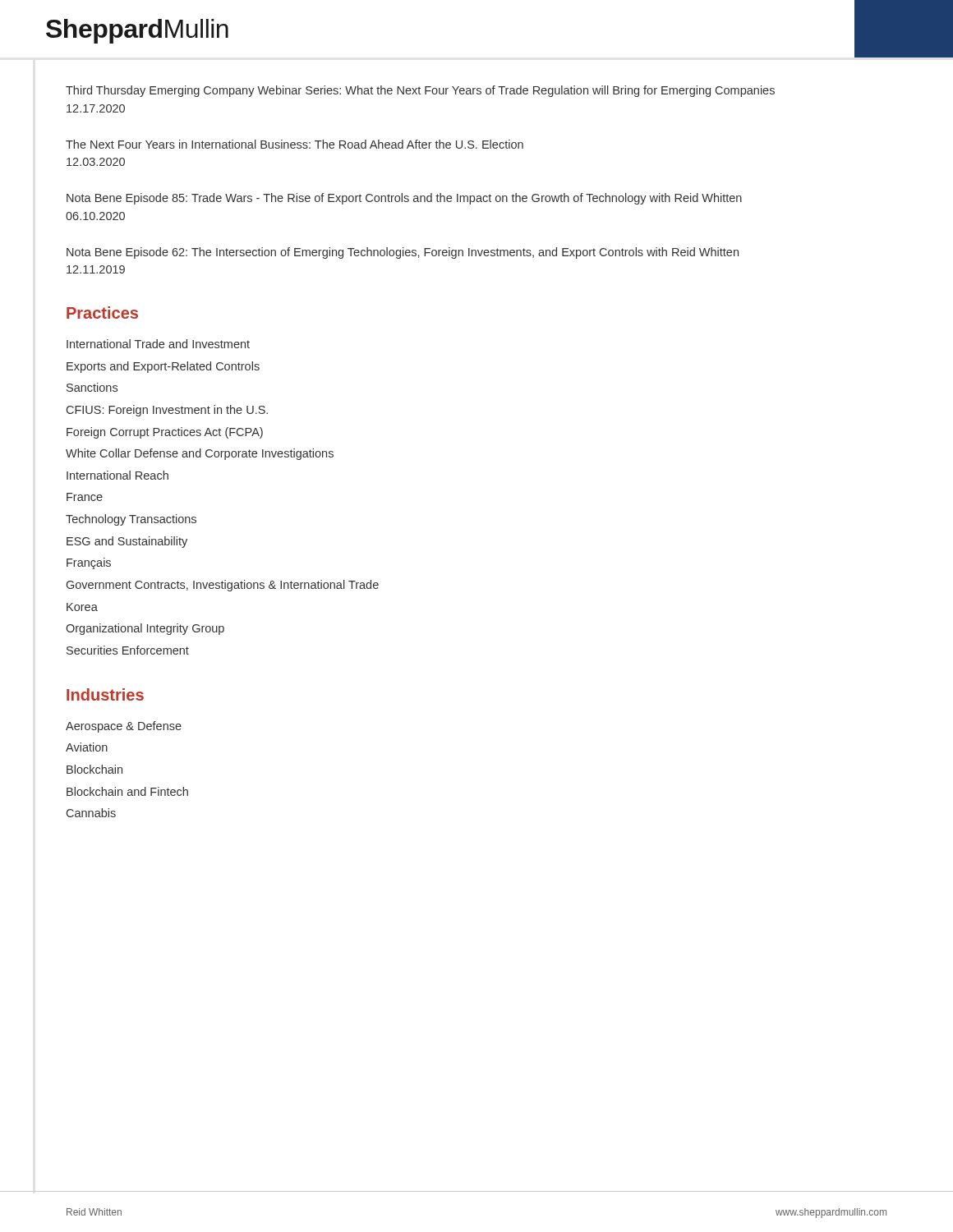
Task: Click on the list item containing "Organizational Integrity Group"
Action: coord(145,629)
